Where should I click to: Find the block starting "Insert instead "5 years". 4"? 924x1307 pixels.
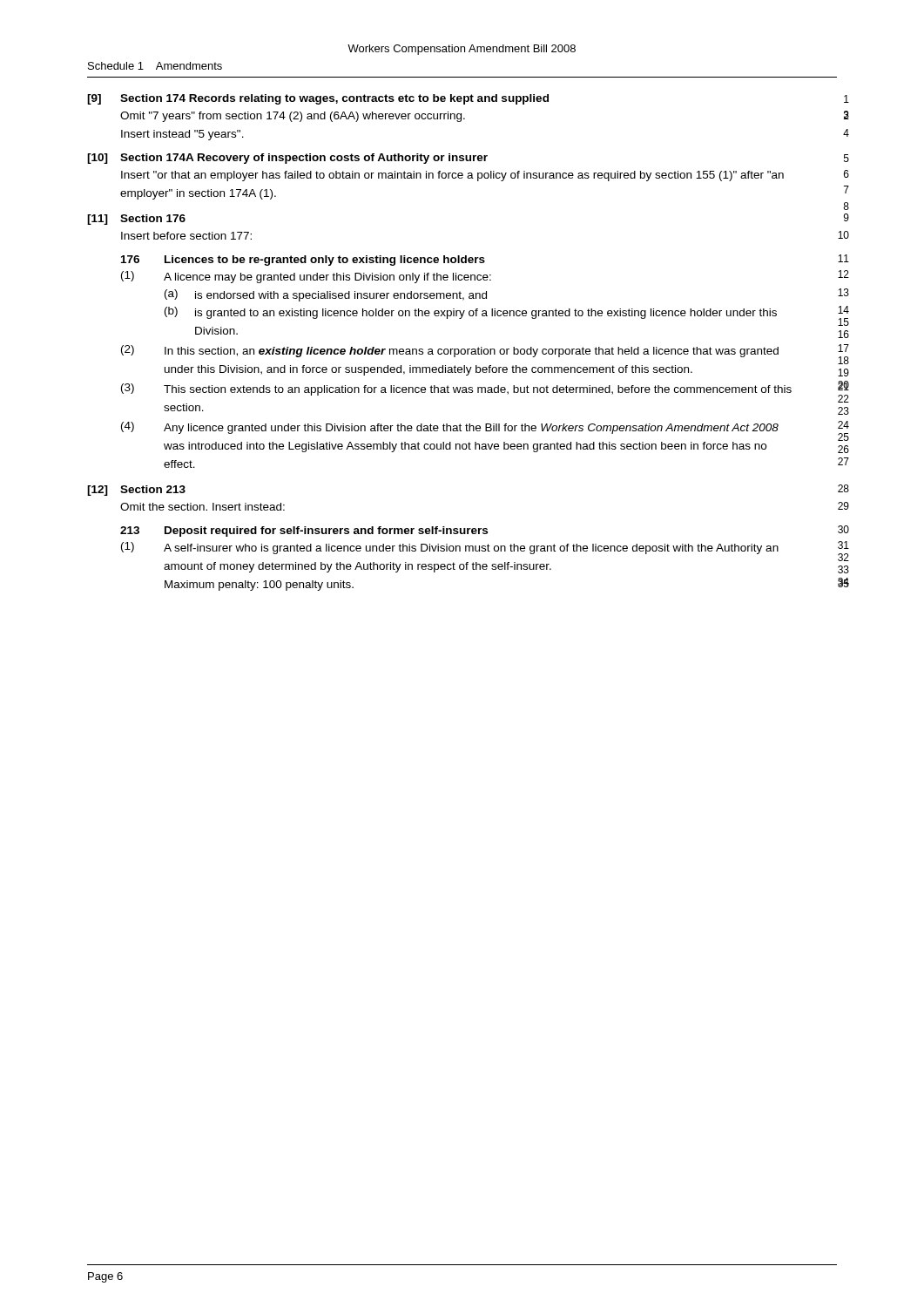[x=461, y=133]
